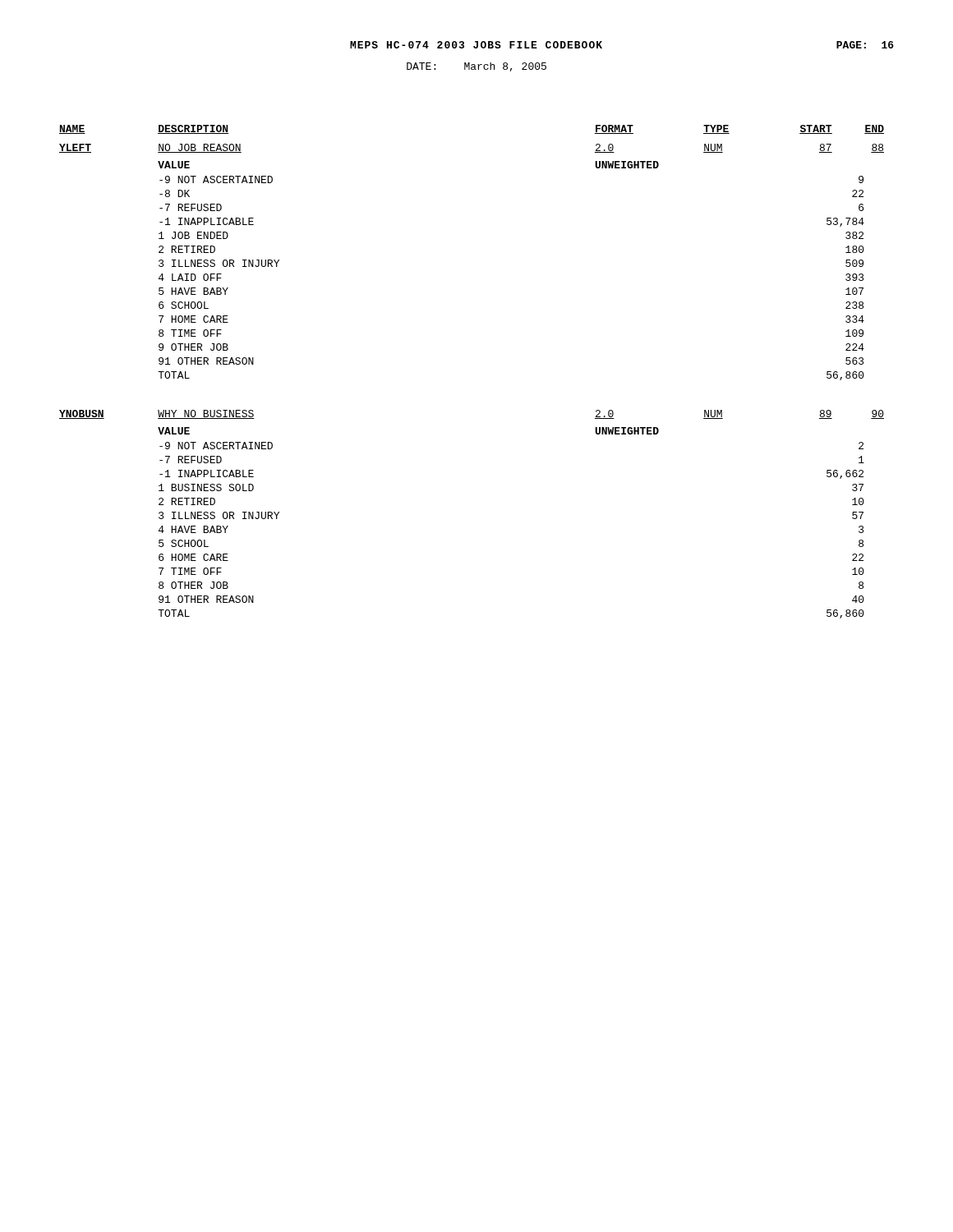Select a table
953x1232 pixels.
[x=478, y=375]
